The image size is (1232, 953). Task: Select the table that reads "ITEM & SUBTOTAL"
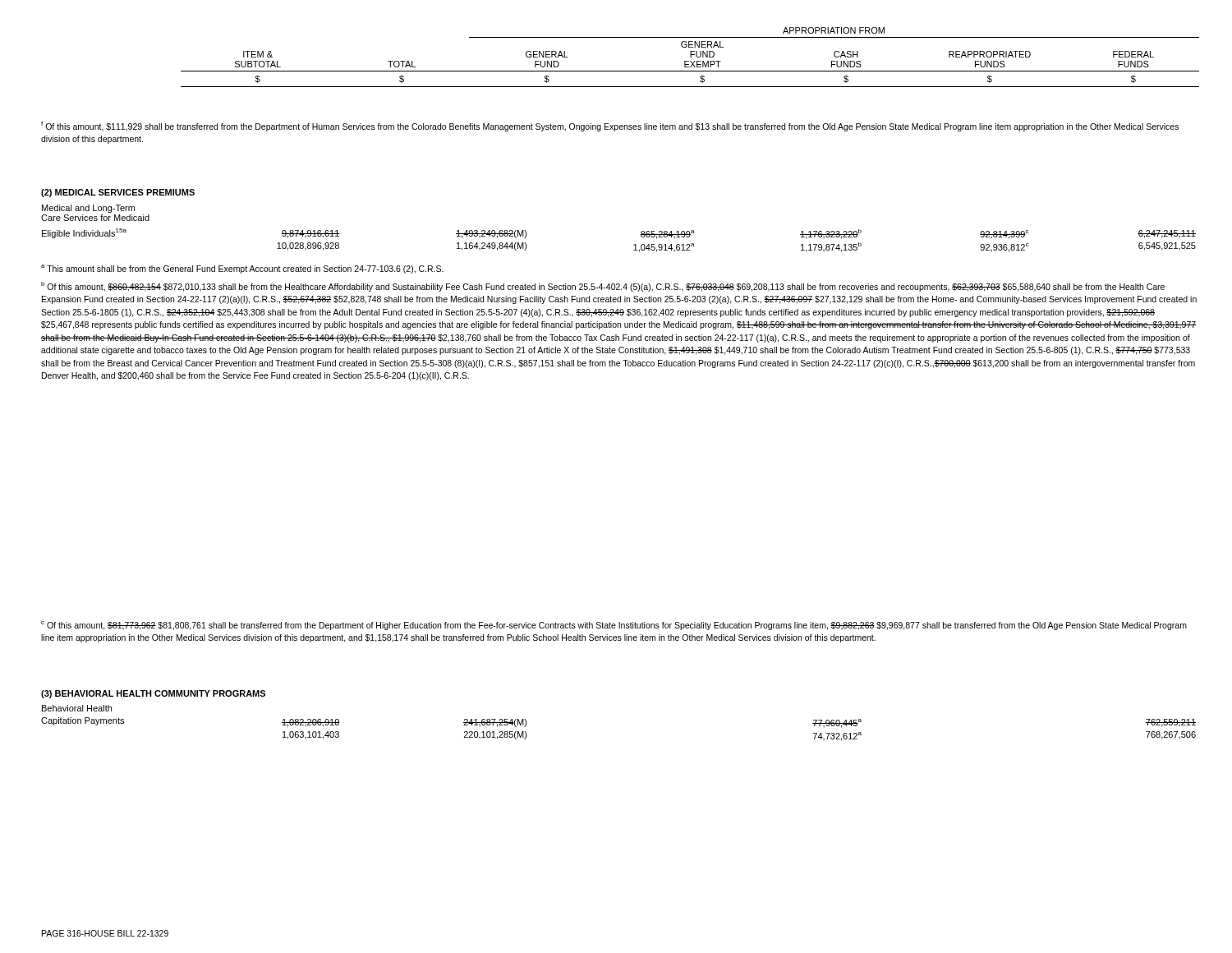[x=690, y=56]
